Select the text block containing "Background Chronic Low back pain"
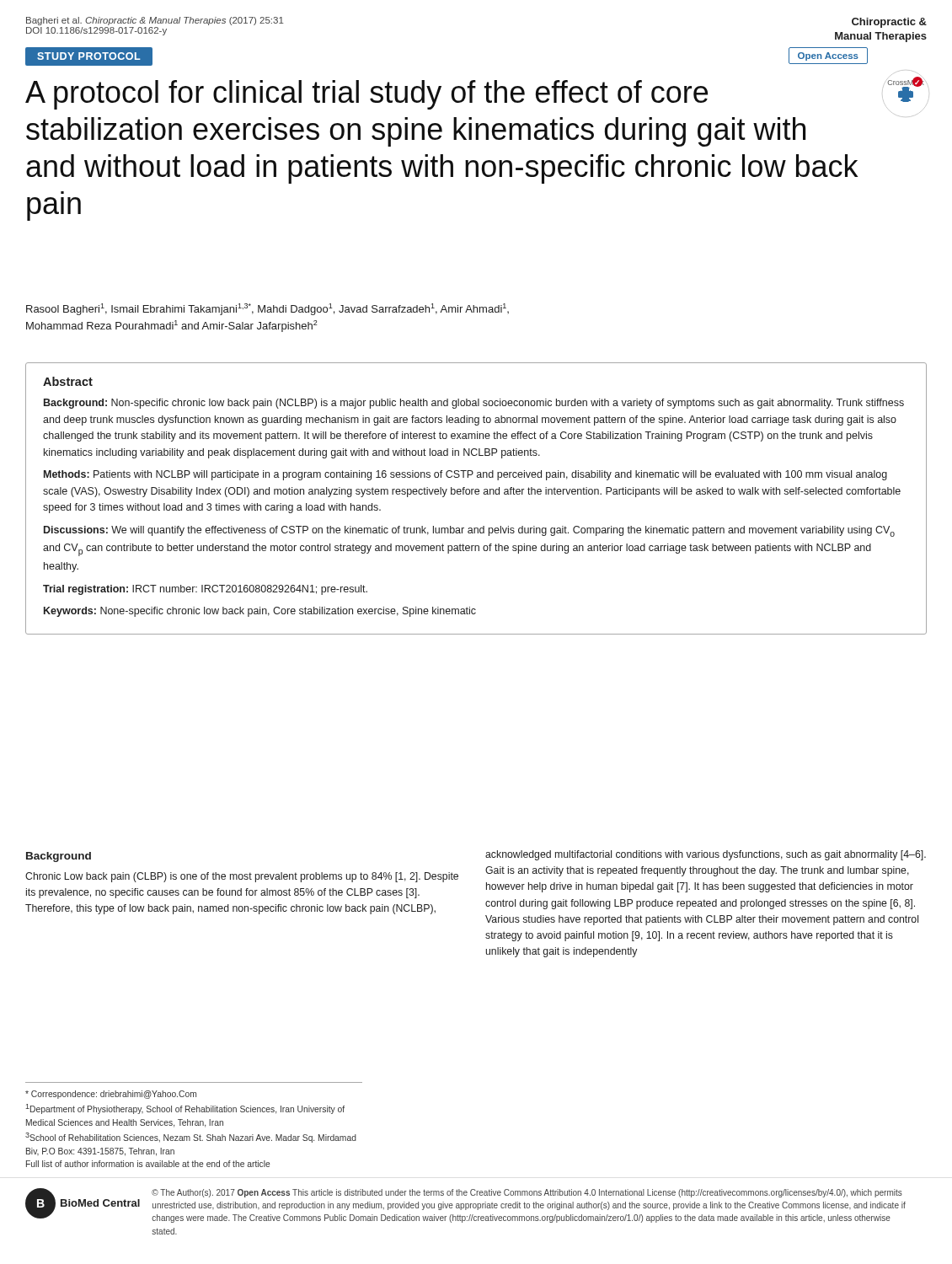The width and height of the screenshot is (952, 1264). [246, 881]
